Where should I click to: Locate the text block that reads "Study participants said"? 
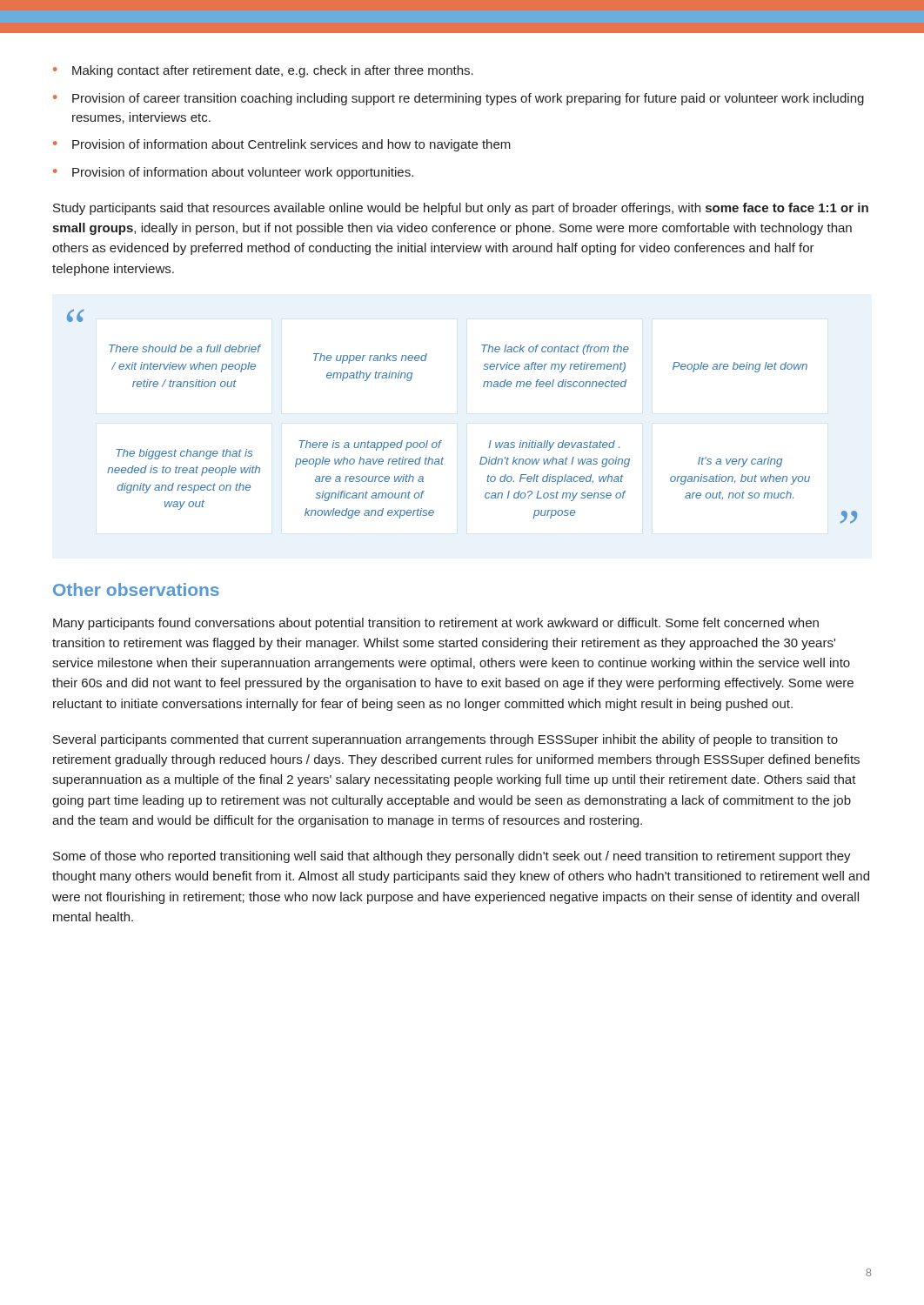pos(461,238)
